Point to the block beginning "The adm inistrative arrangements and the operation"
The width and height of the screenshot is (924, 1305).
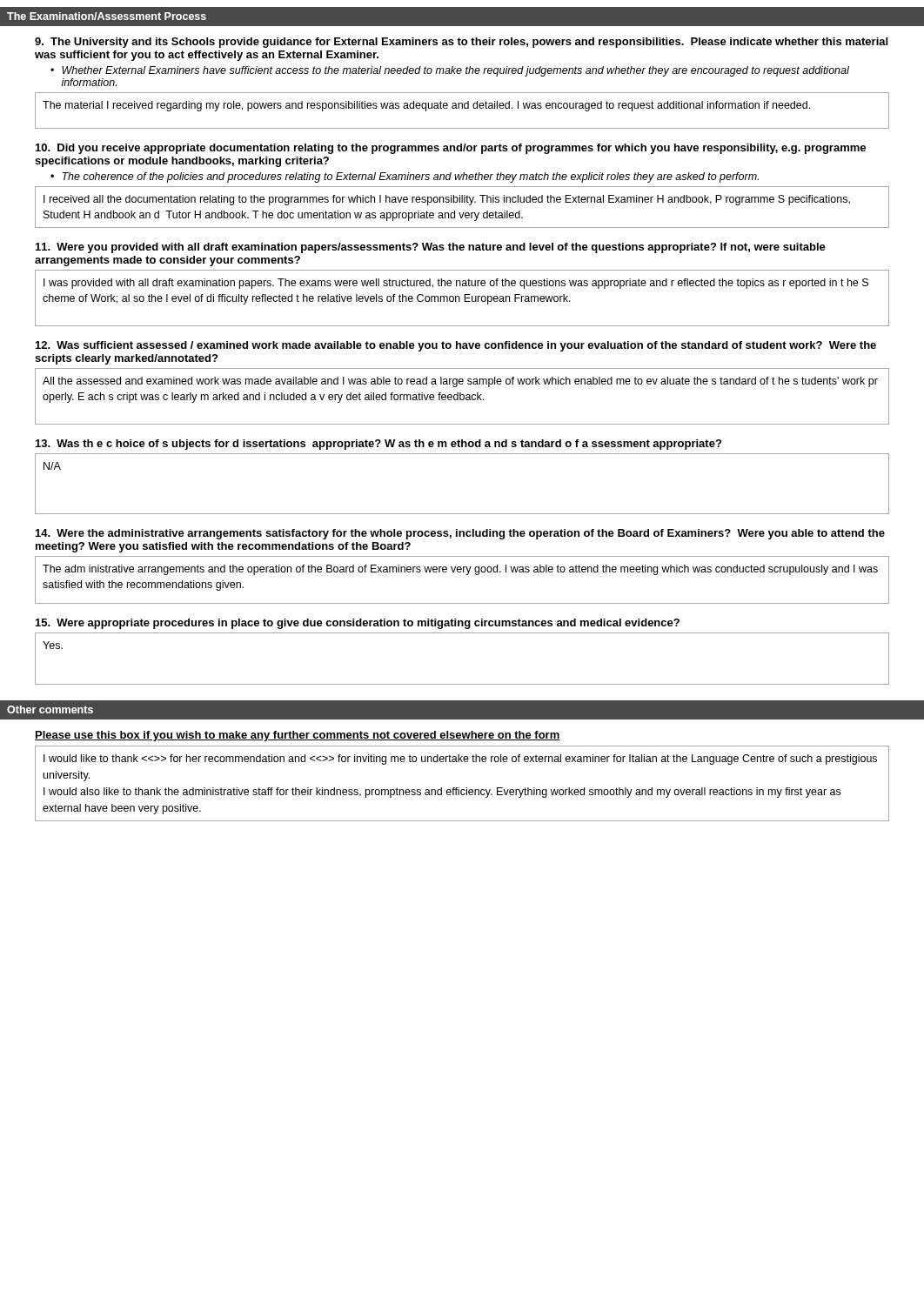coord(460,577)
